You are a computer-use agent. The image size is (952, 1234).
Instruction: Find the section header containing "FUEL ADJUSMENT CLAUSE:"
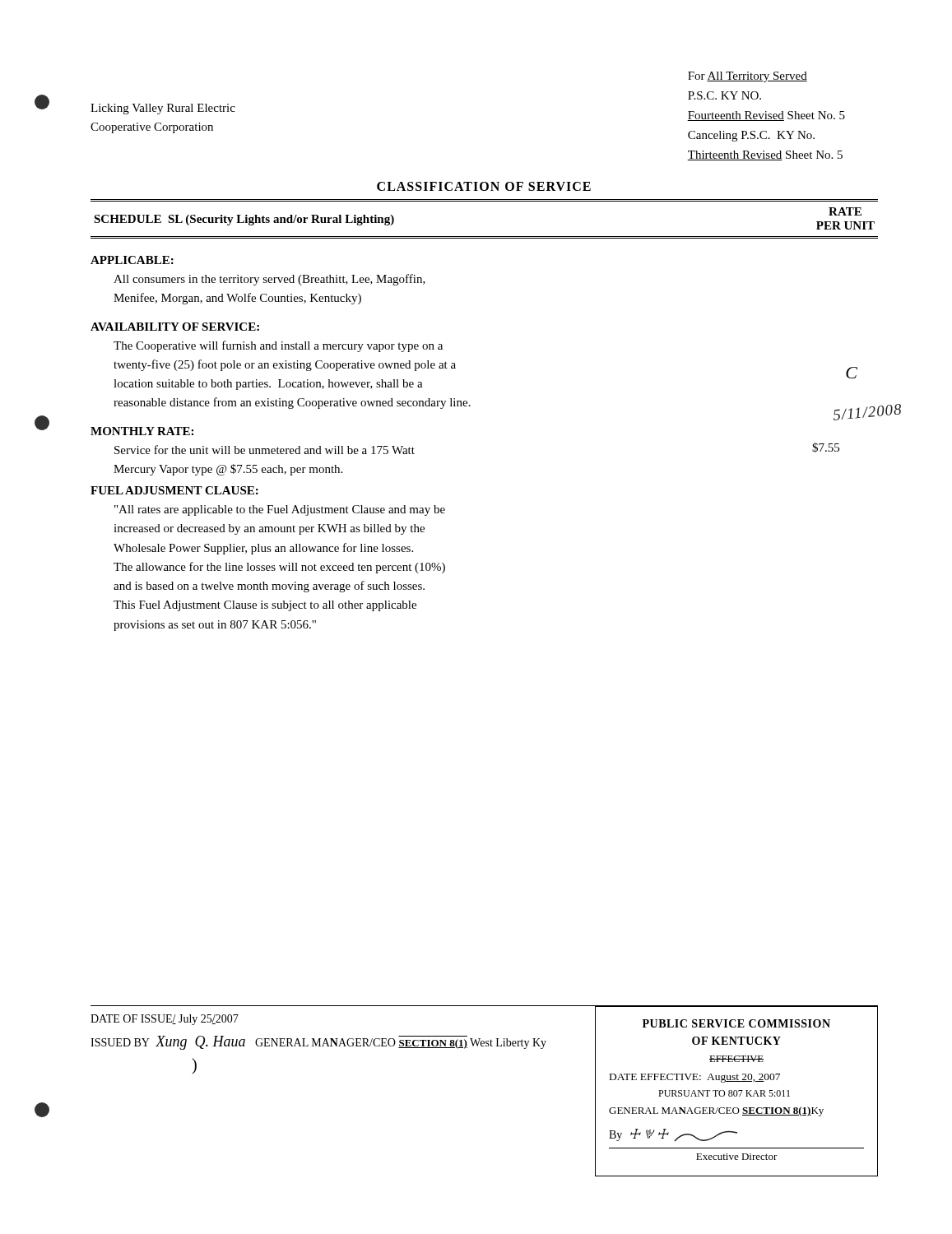175,490
